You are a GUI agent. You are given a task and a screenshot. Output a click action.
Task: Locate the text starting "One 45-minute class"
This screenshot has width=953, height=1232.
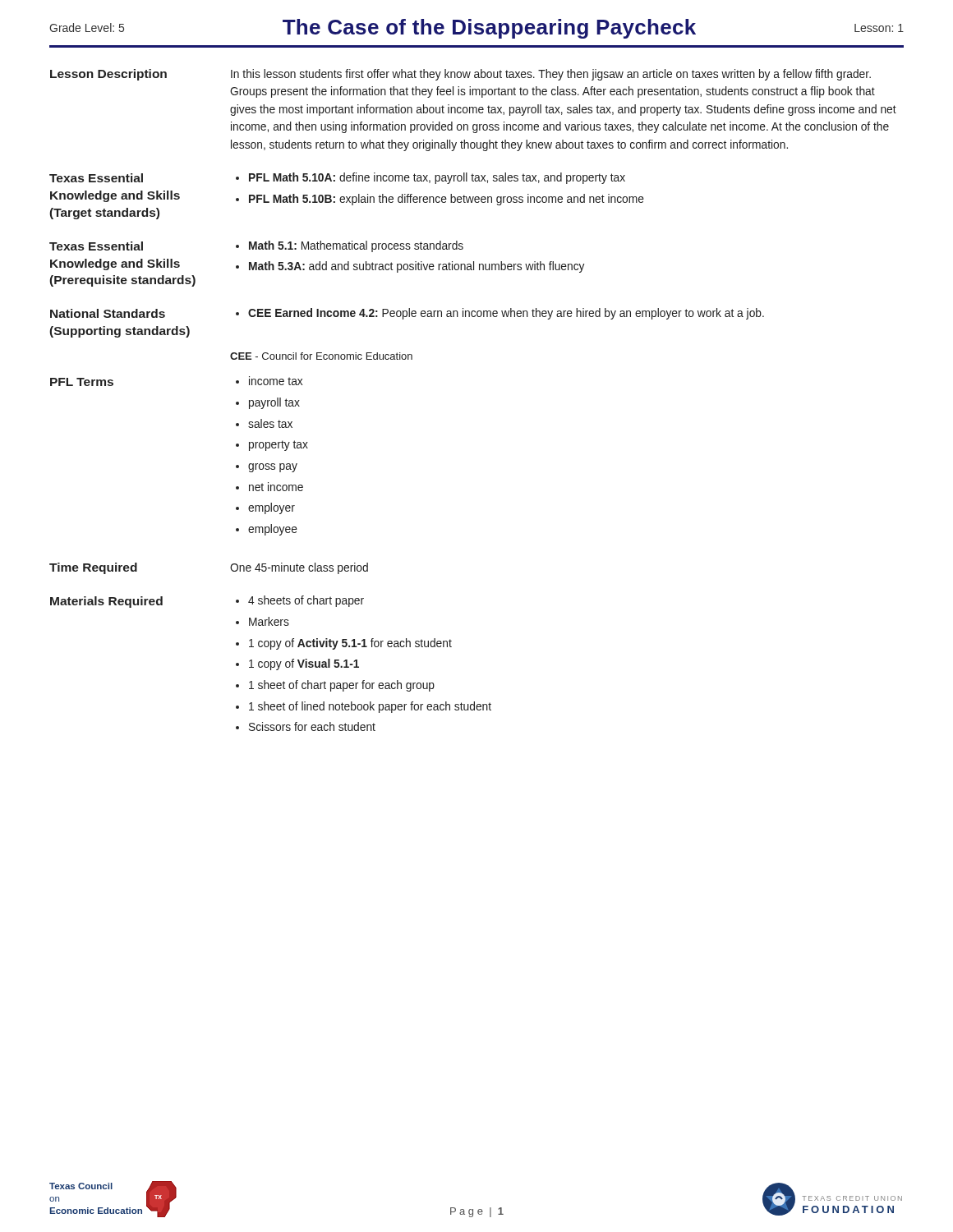[x=299, y=568]
